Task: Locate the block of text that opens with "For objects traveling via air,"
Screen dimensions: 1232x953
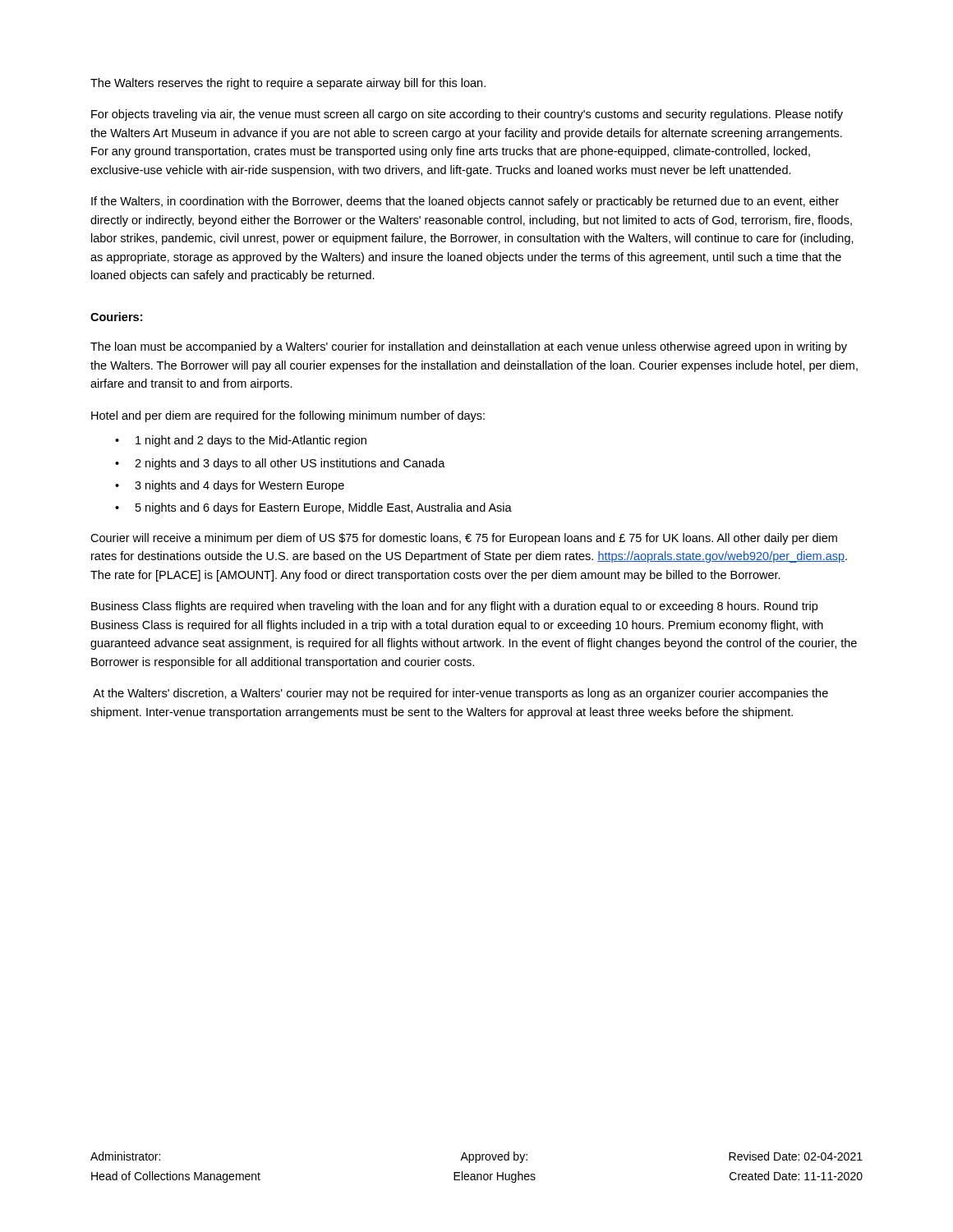Action: click(x=467, y=142)
